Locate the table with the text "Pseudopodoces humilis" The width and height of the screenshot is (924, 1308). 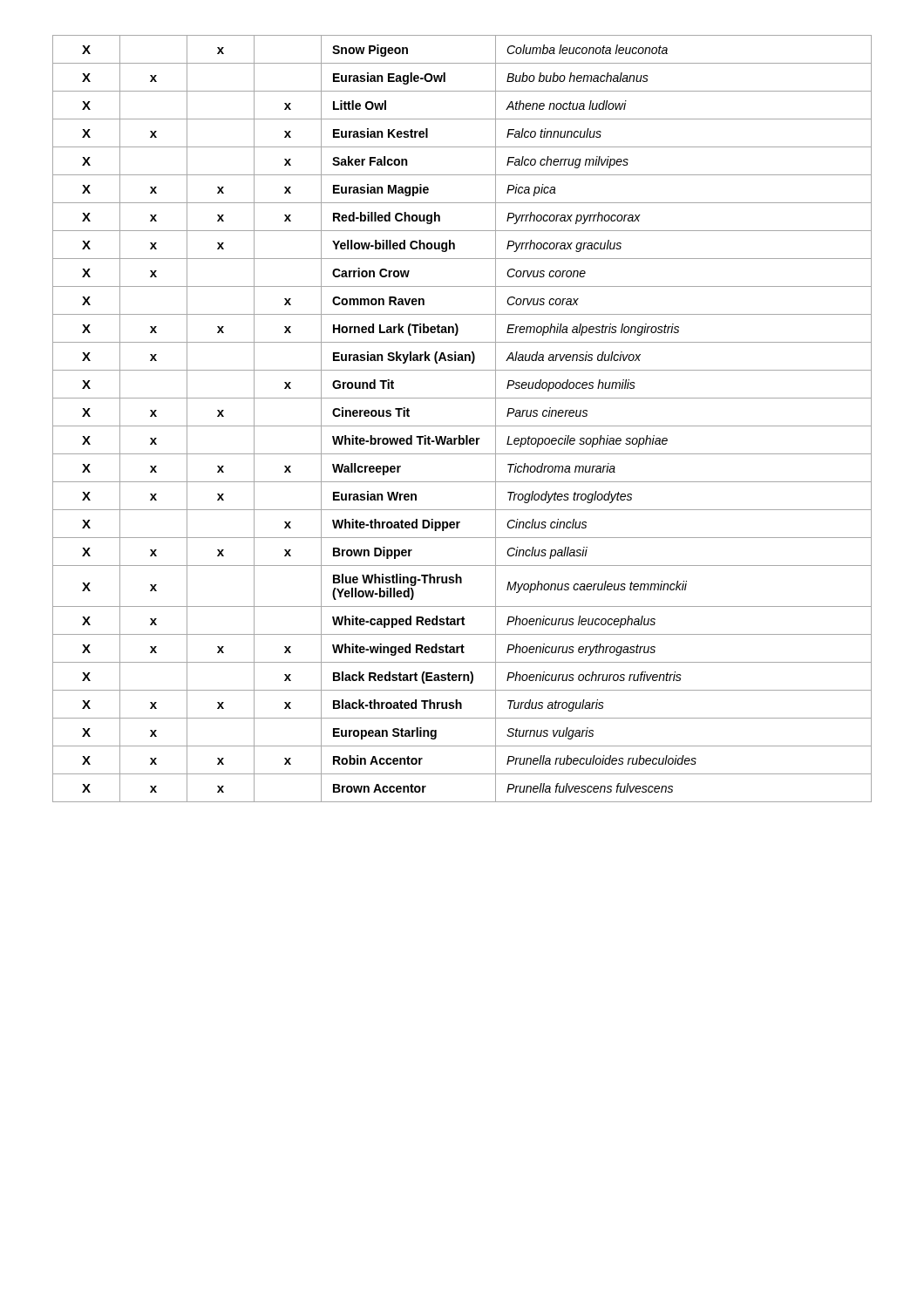coord(462,419)
